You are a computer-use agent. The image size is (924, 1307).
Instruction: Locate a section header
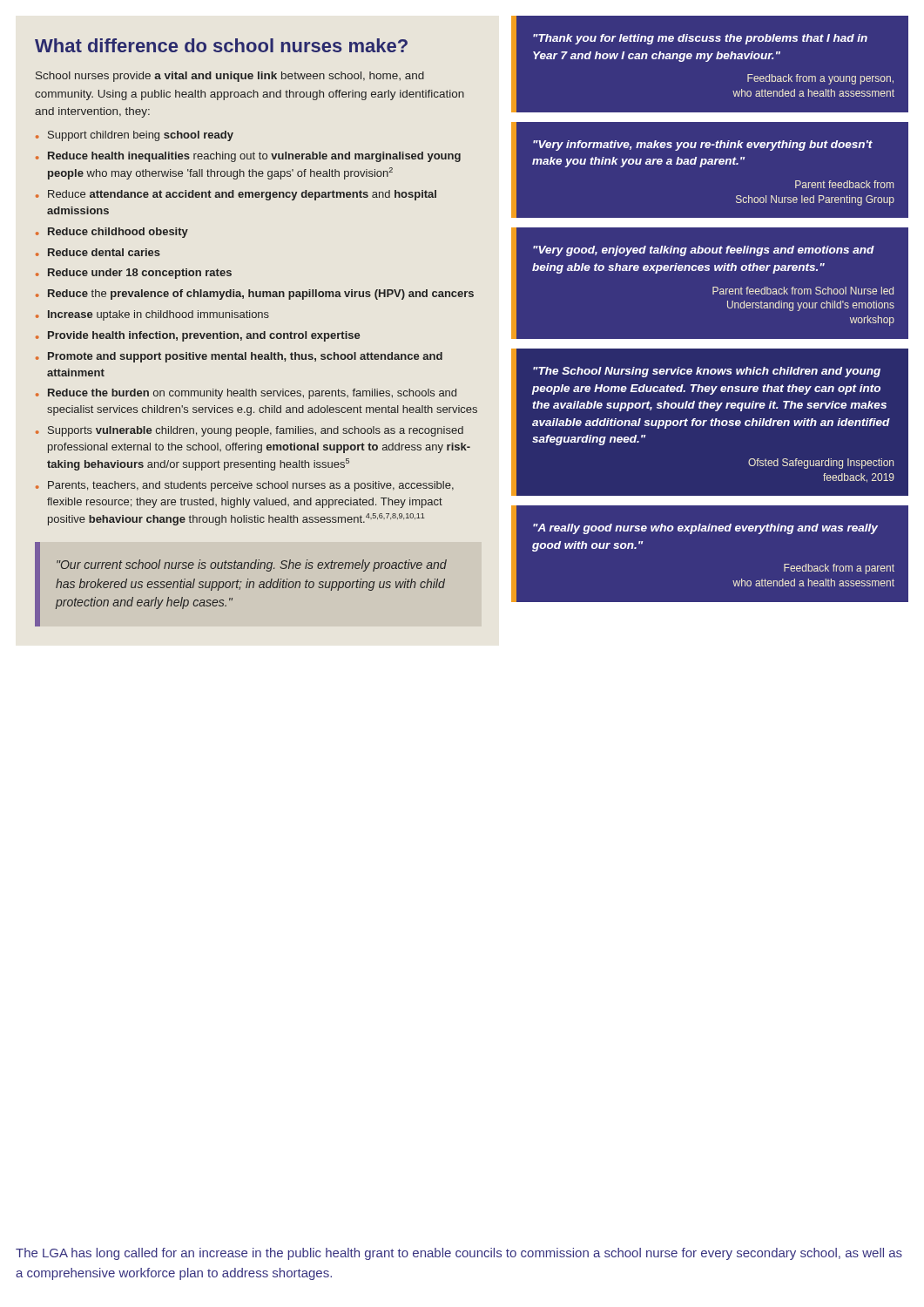[x=222, y=46]
